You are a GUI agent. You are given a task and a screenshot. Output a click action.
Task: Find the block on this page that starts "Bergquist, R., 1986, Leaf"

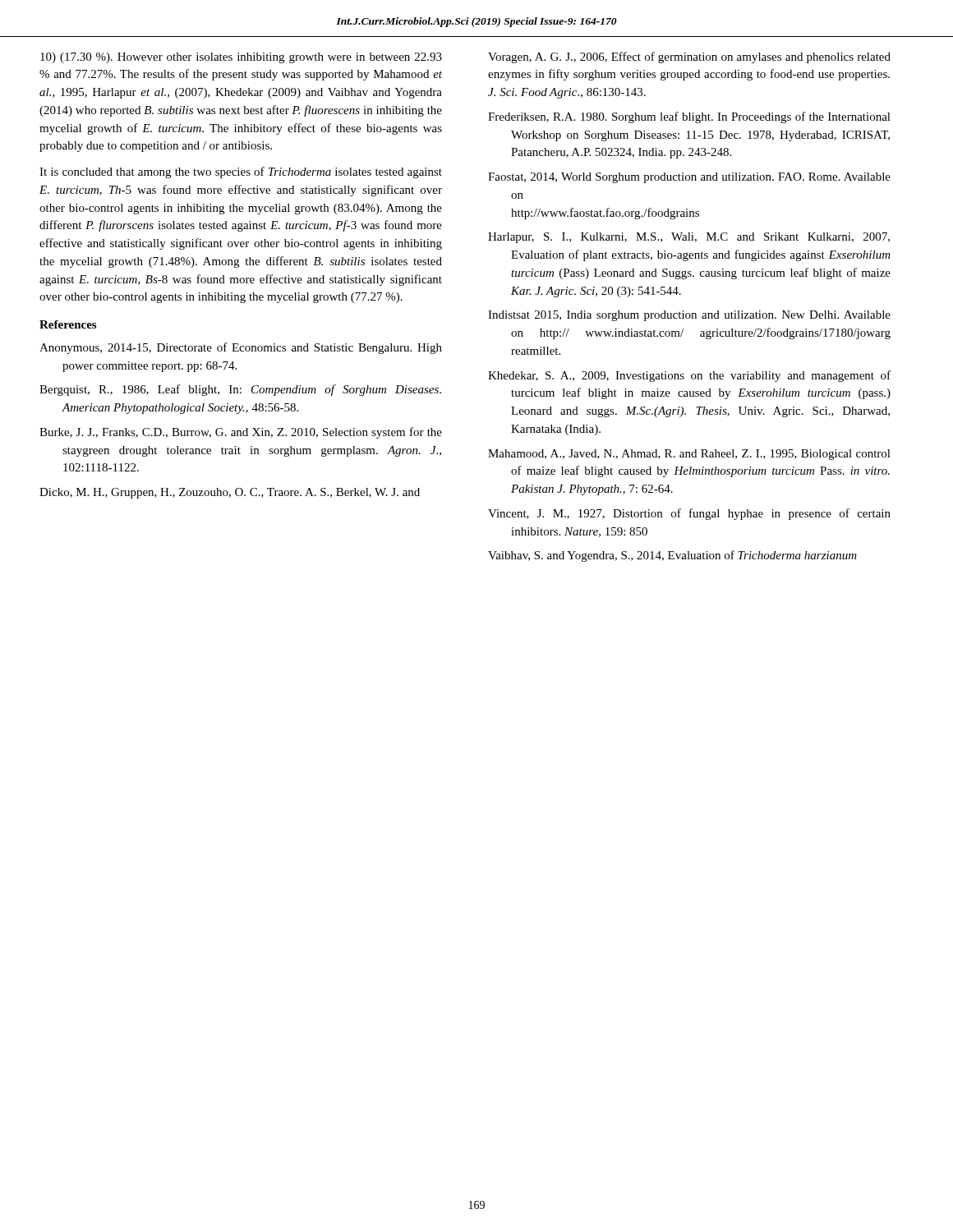click(241, 398)
